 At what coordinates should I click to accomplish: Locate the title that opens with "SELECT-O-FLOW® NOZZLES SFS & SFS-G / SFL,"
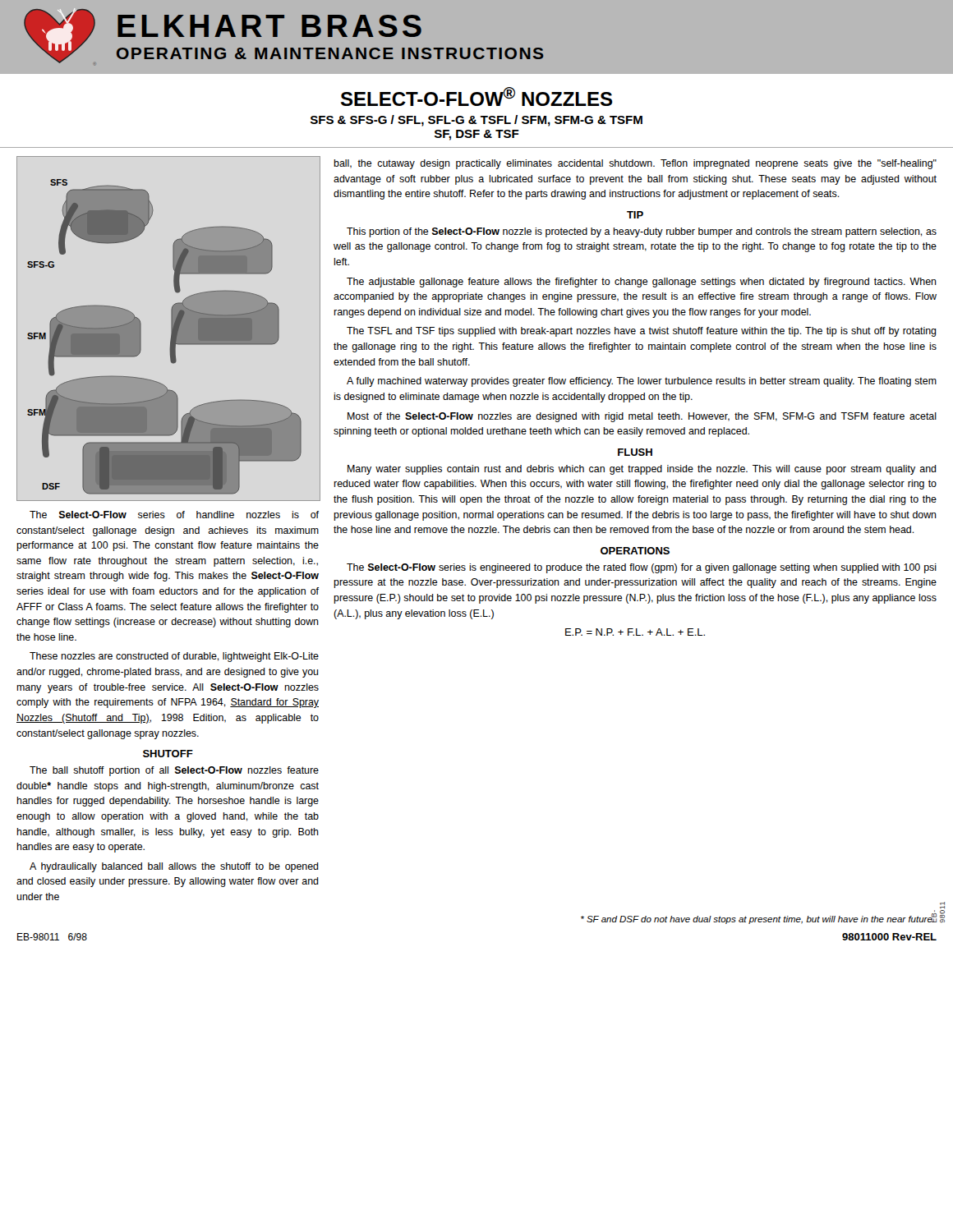click(x=476, y=112)
